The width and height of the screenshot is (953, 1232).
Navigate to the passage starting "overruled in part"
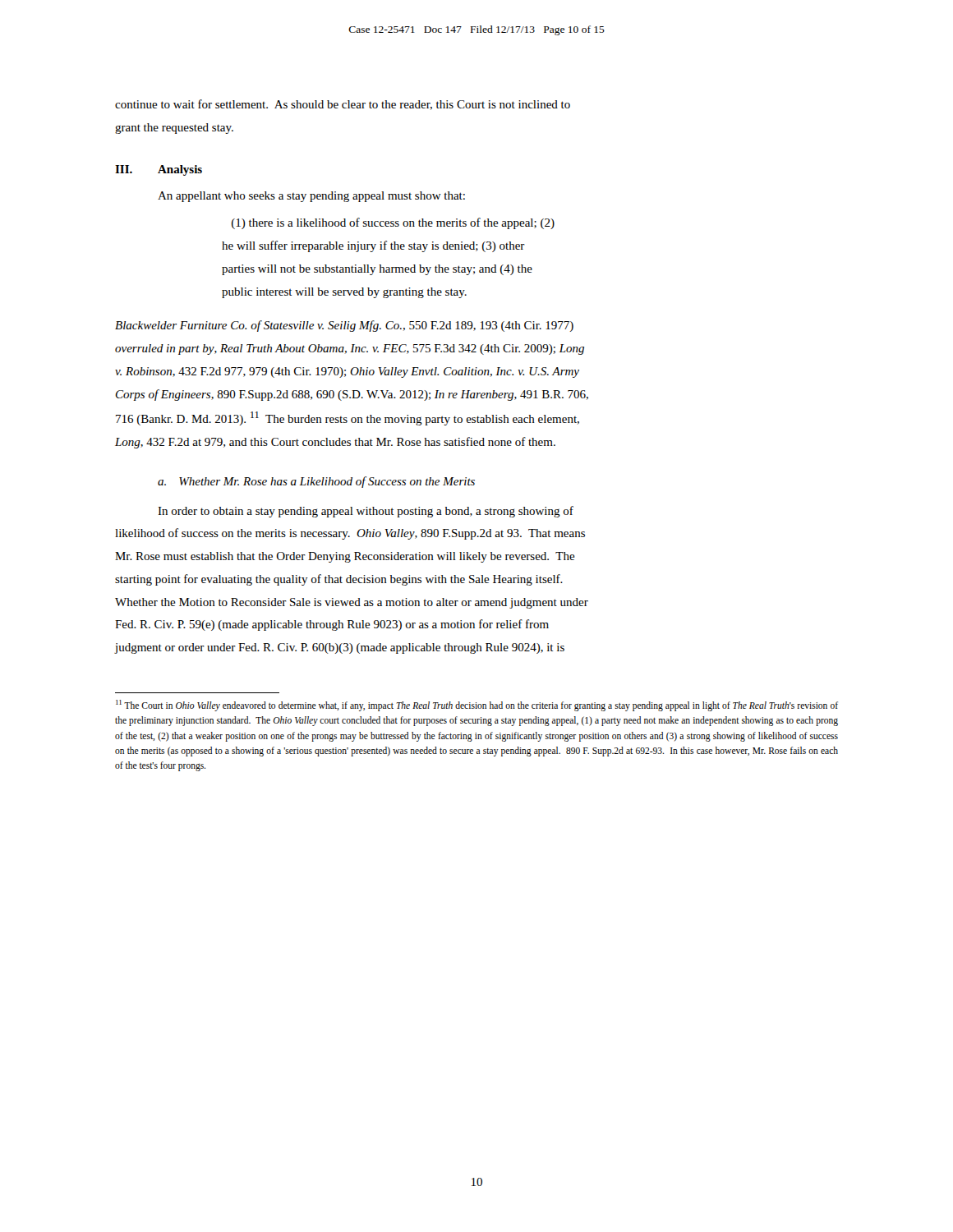click(x=350, y=348)
